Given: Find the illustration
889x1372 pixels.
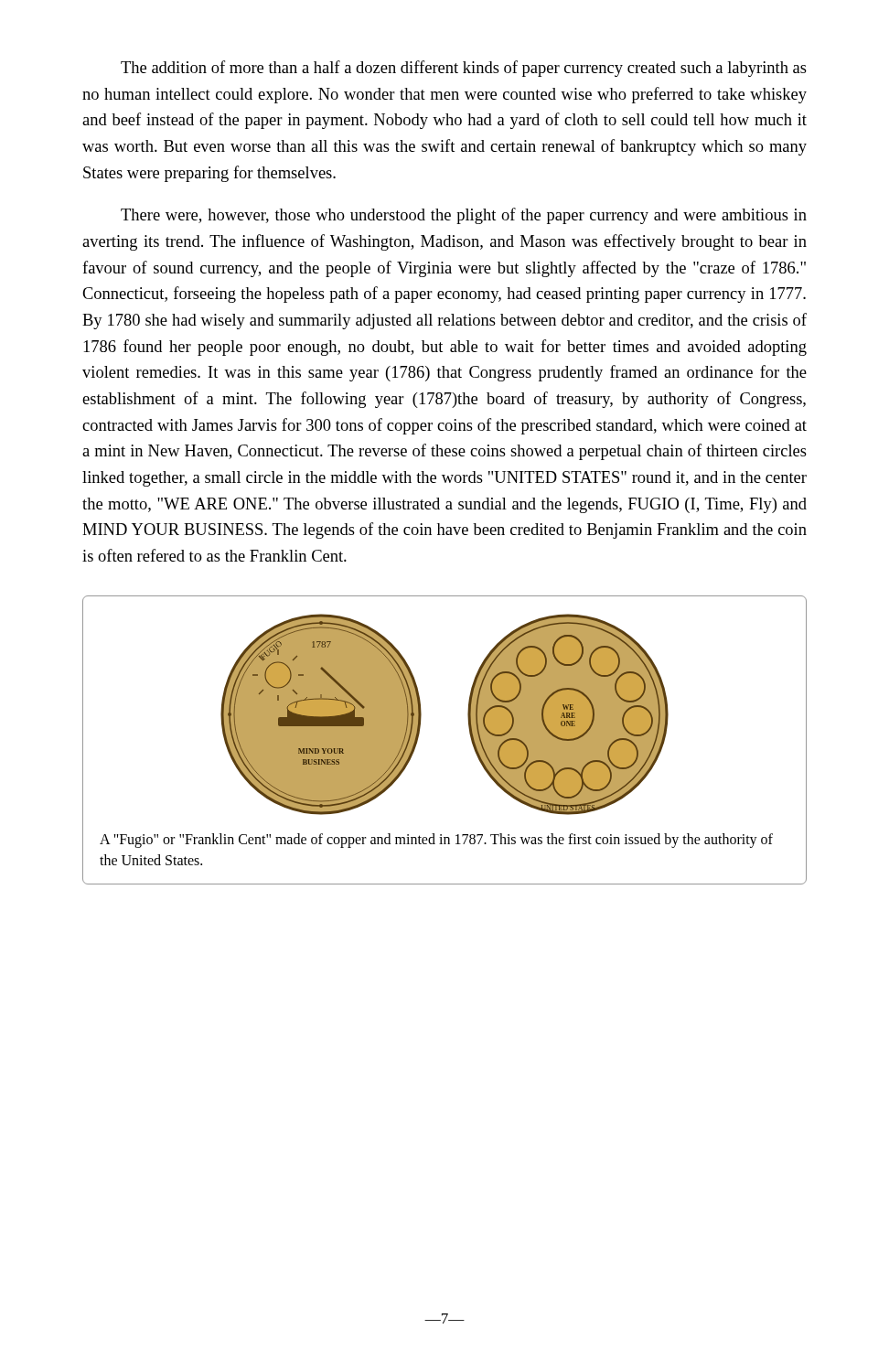Looking at the screenshot, I should coord(444,740).
